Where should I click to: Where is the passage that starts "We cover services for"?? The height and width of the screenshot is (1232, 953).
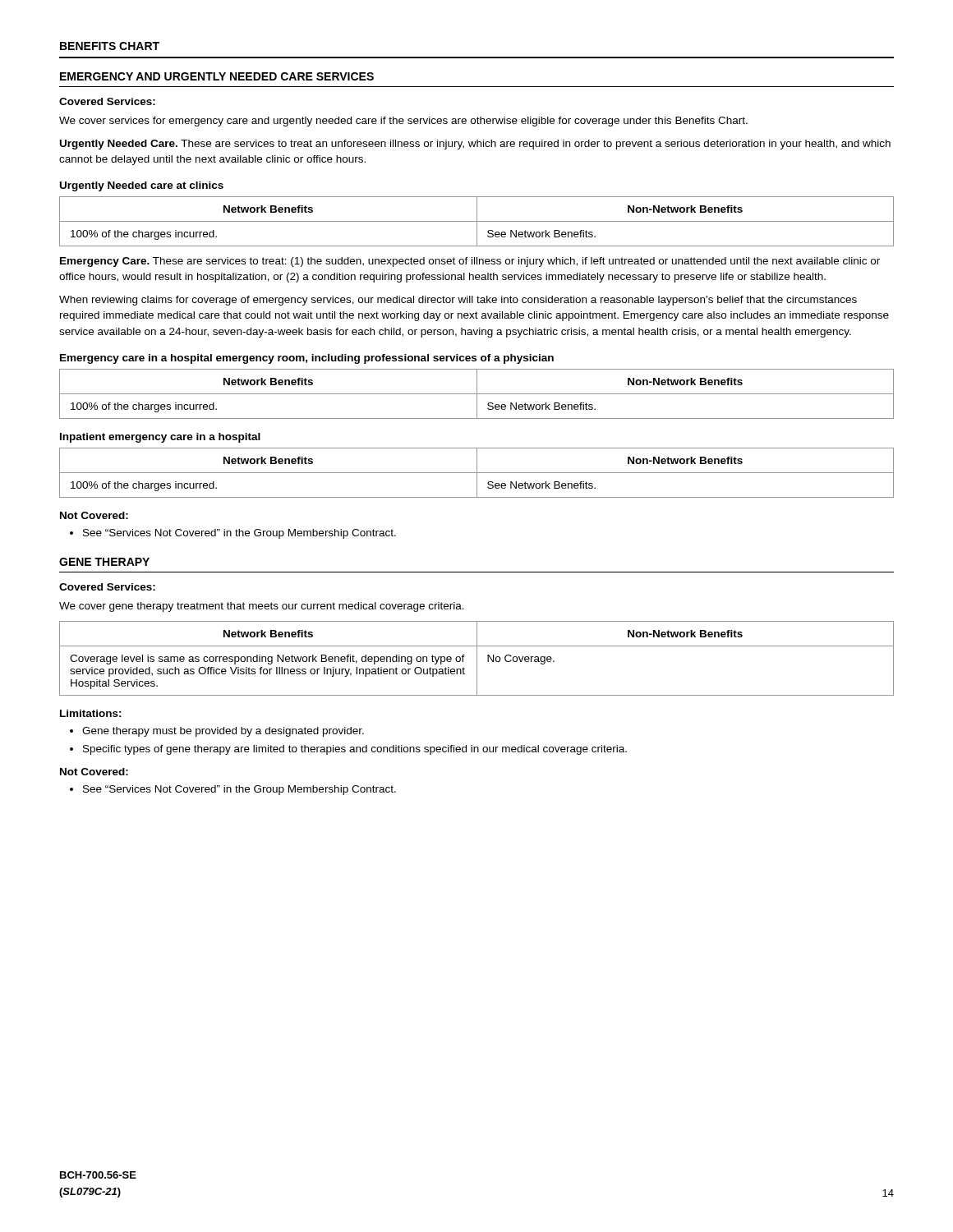pos(404,120)
